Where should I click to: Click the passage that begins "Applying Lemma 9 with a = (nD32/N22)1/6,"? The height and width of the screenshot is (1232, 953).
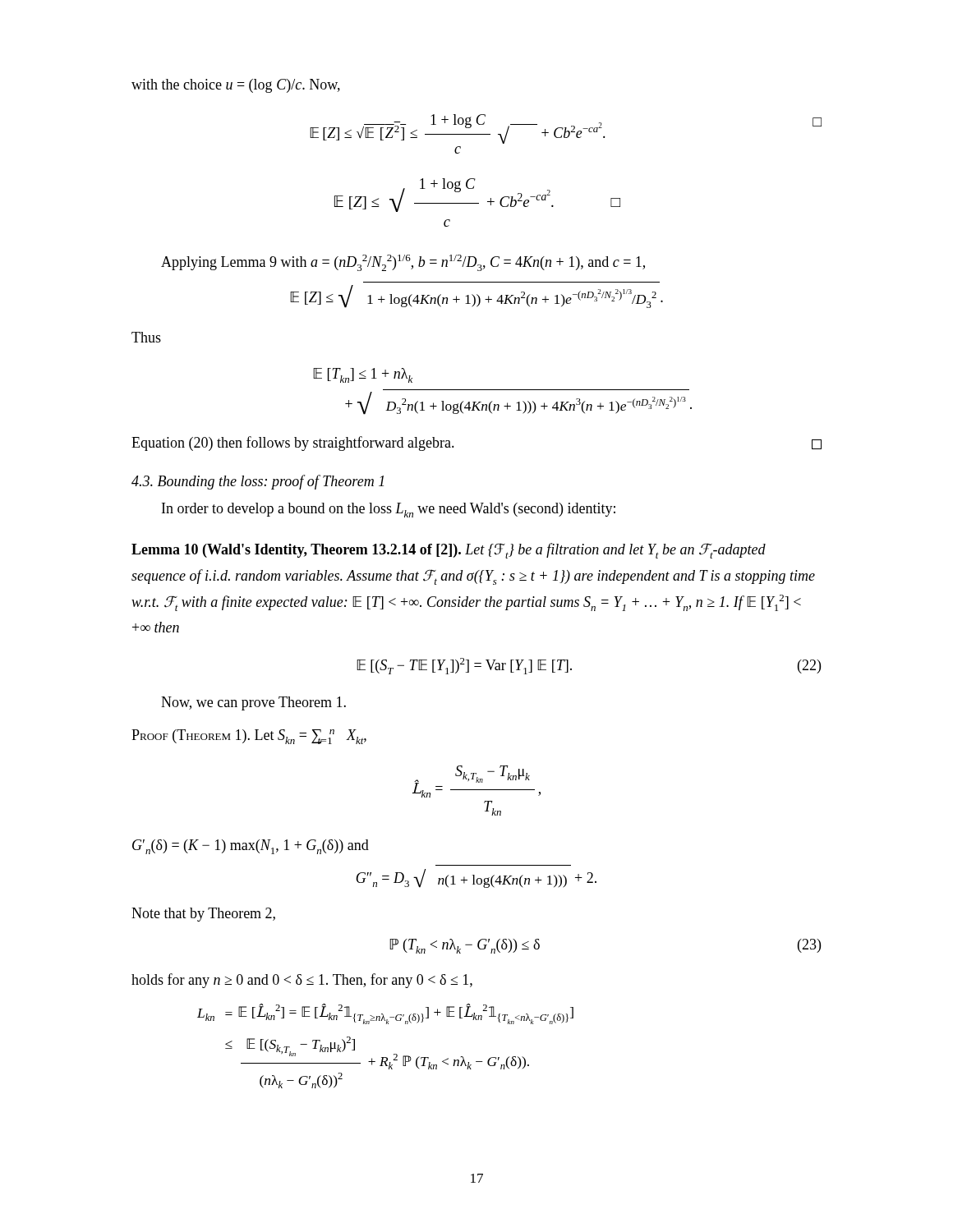click(x=404, y=262)
